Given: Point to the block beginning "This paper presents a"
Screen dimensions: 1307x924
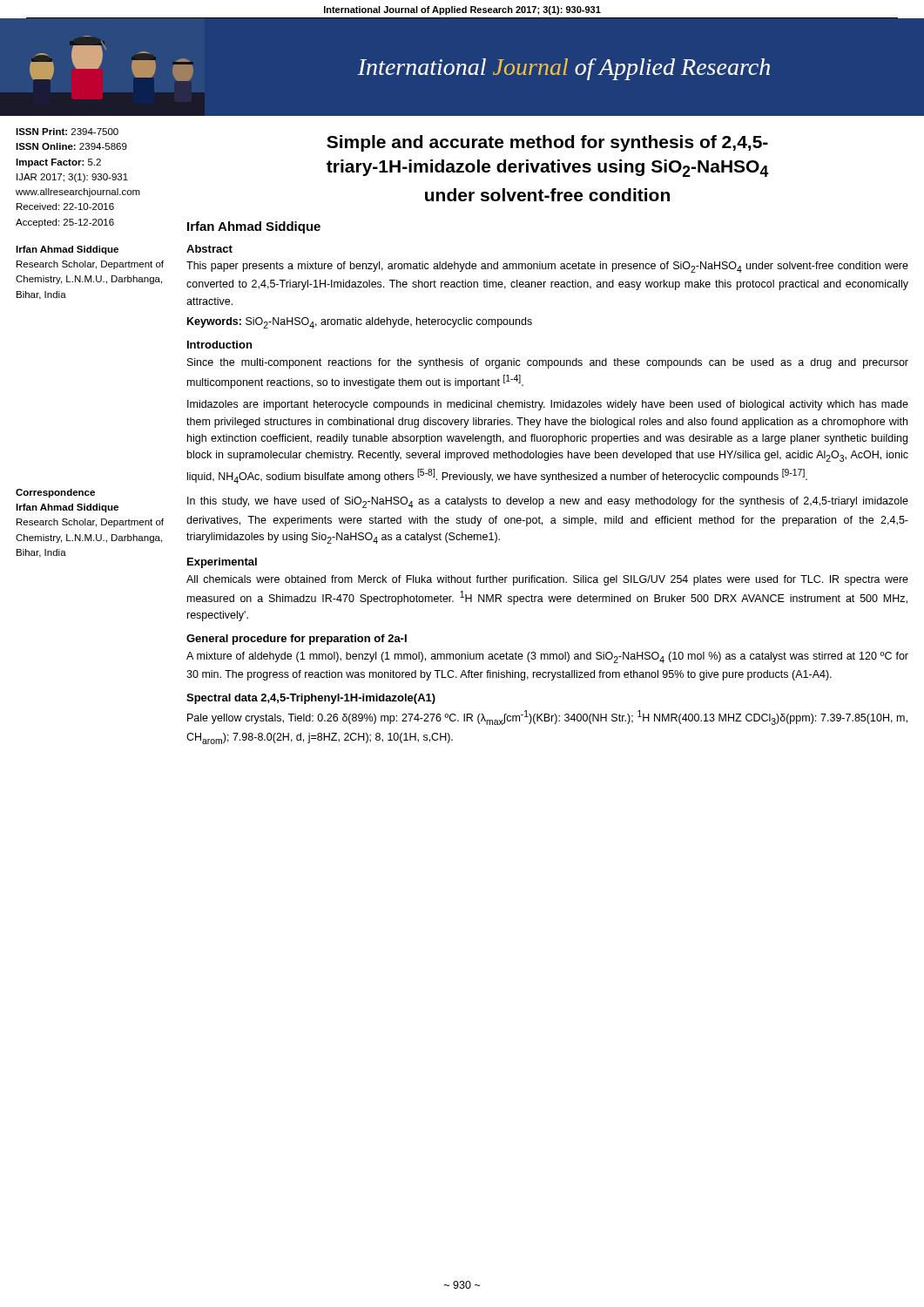Looking at the screenshot, I should (x=547, y=283).
